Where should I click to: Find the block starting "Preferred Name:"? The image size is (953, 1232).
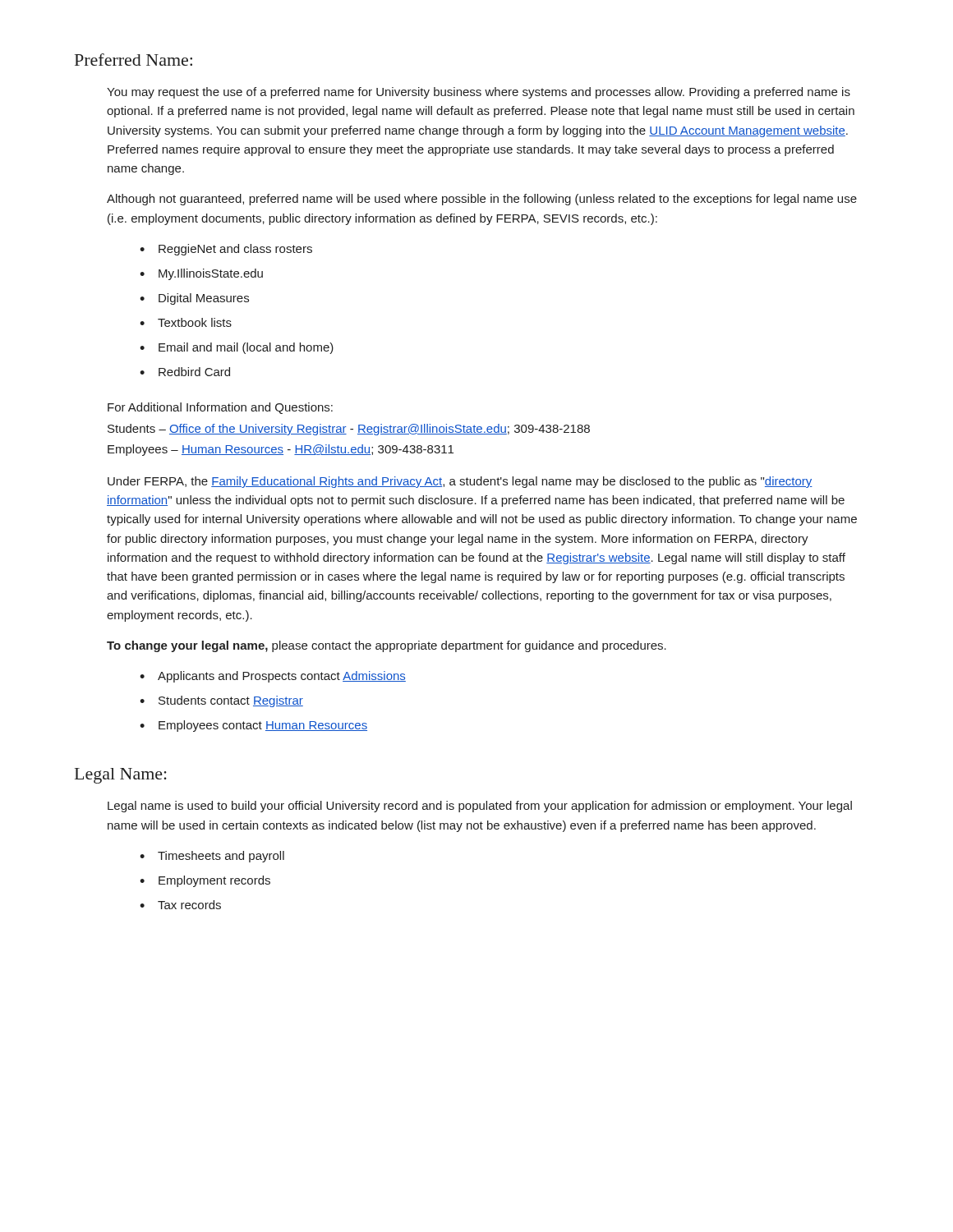coord(134,60)
